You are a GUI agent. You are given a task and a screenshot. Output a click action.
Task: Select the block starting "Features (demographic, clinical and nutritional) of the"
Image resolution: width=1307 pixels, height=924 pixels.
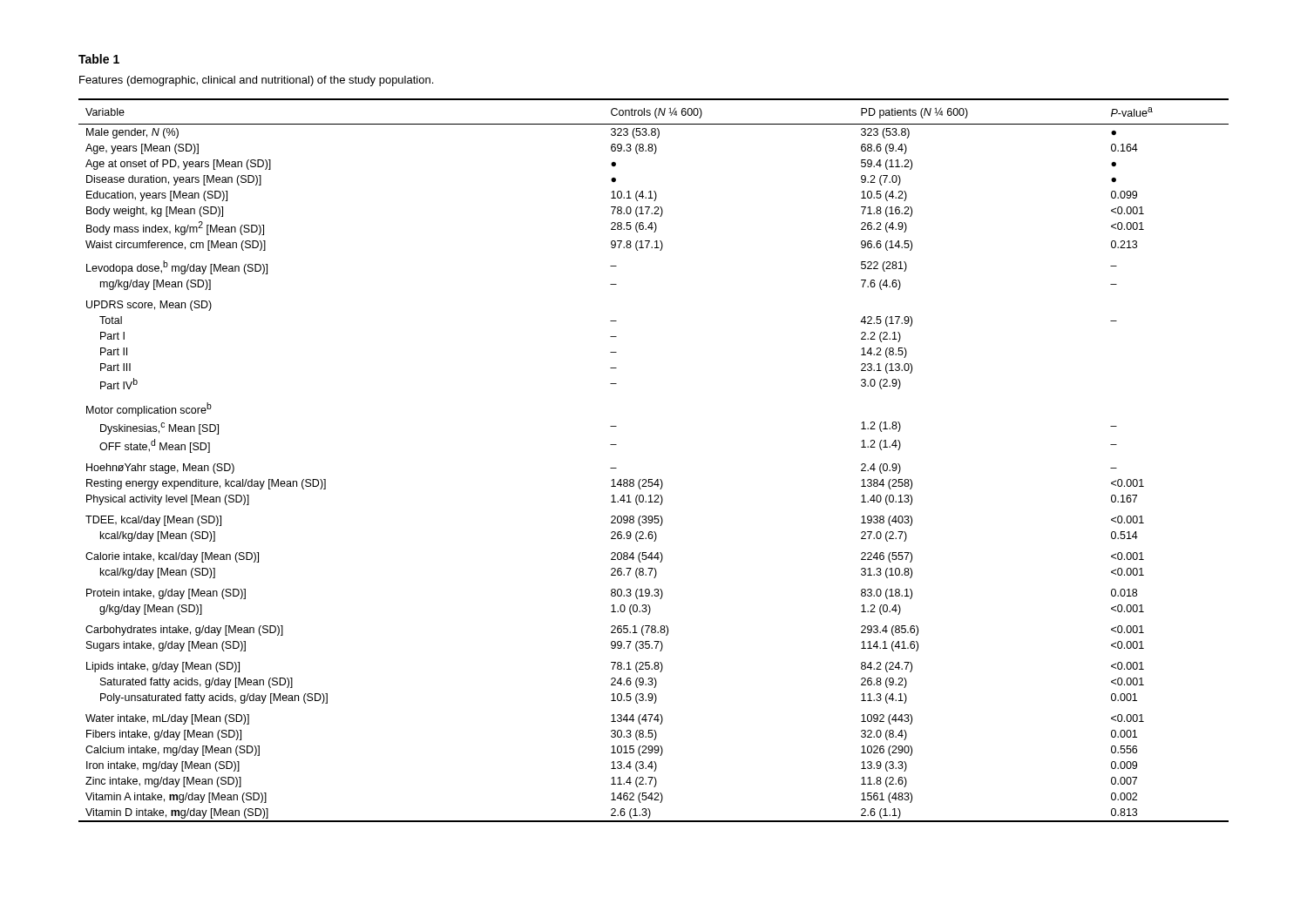(256, 80)
